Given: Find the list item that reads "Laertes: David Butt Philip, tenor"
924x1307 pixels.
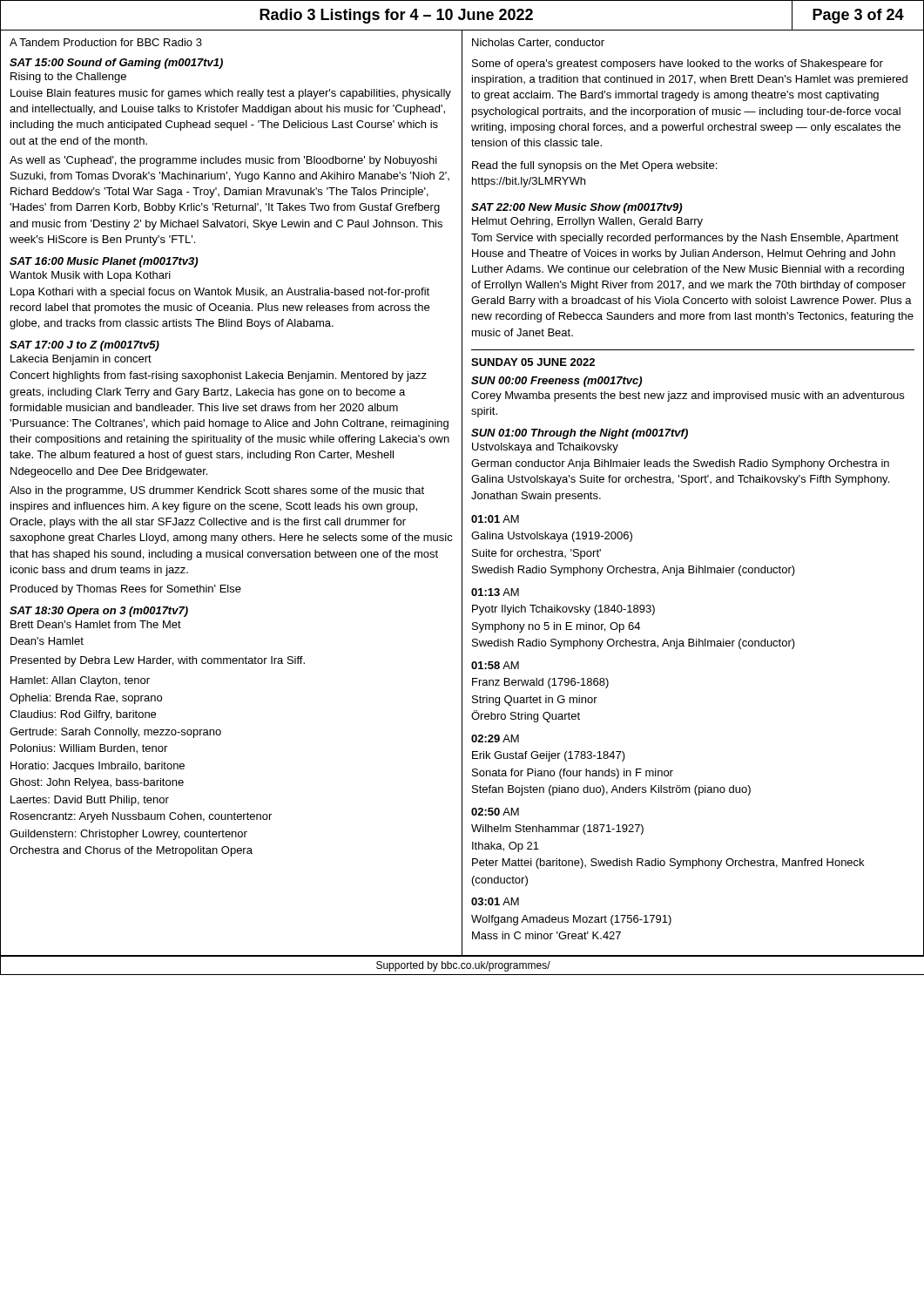Looking at the screenshot, I should click(x=89, y=799).
